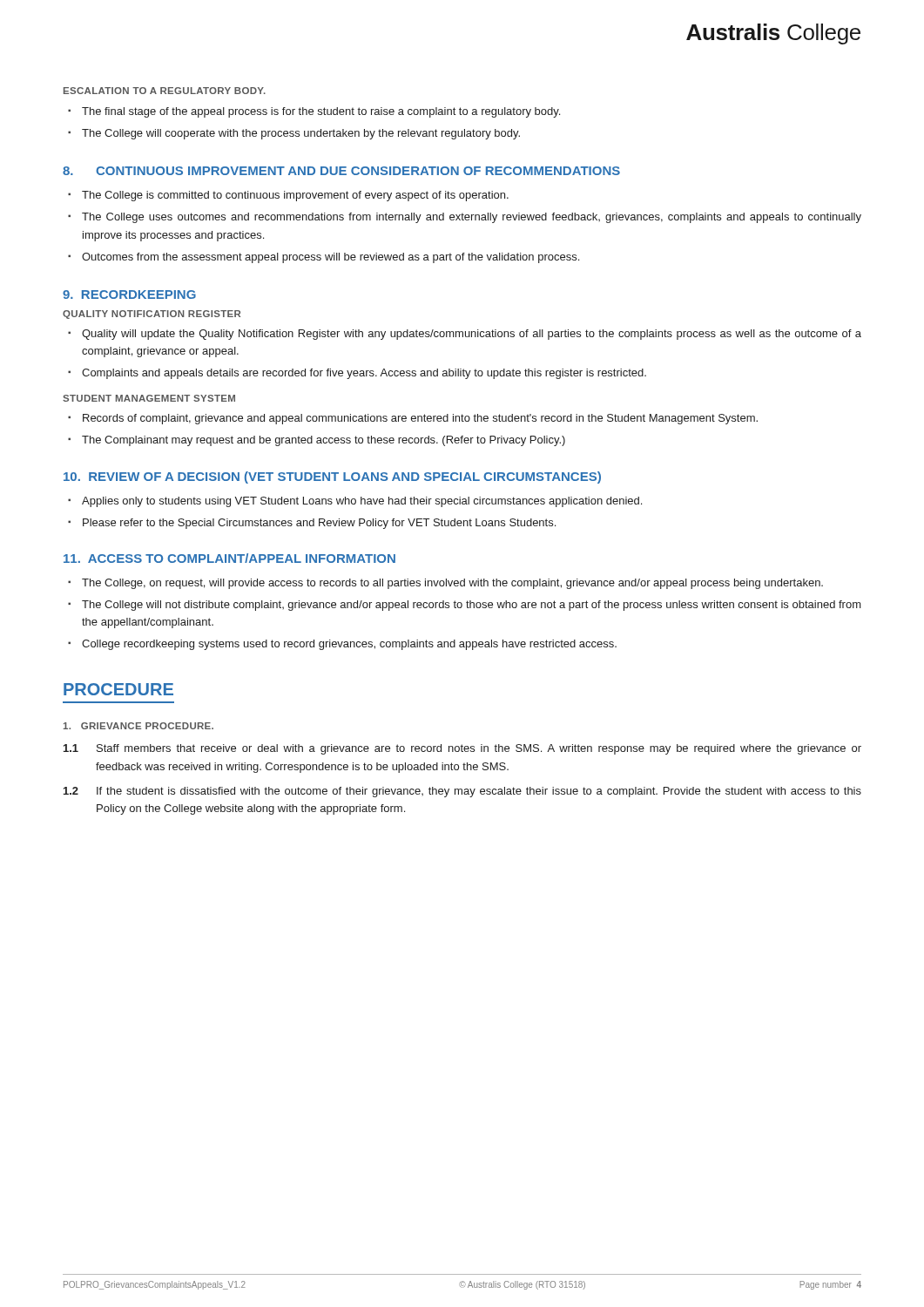Find the list item with the text "Outcomes from the assessment"

[331, 256]
